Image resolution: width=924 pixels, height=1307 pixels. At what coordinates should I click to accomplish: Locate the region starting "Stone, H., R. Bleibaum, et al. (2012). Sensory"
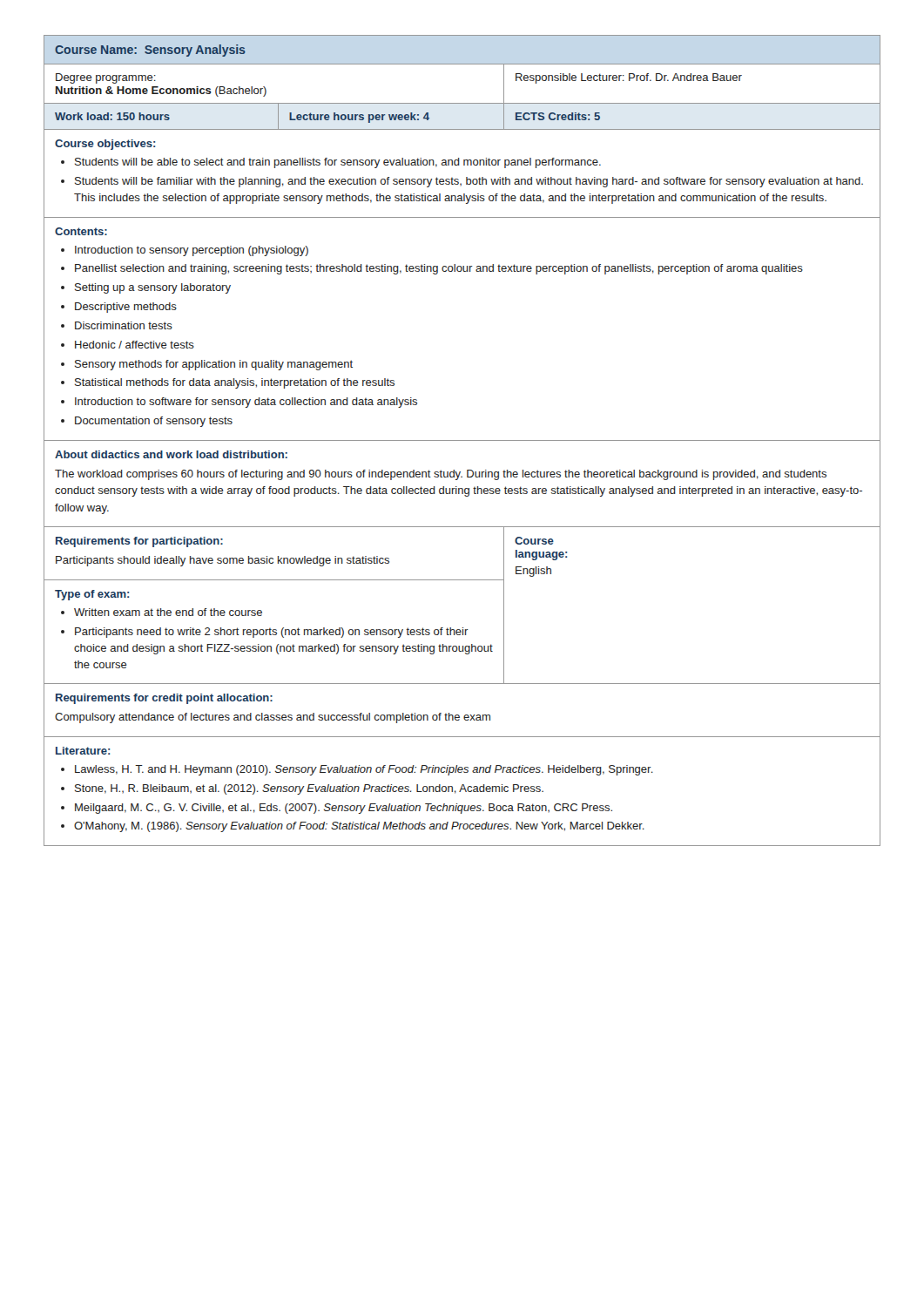[x=309, y=788]
